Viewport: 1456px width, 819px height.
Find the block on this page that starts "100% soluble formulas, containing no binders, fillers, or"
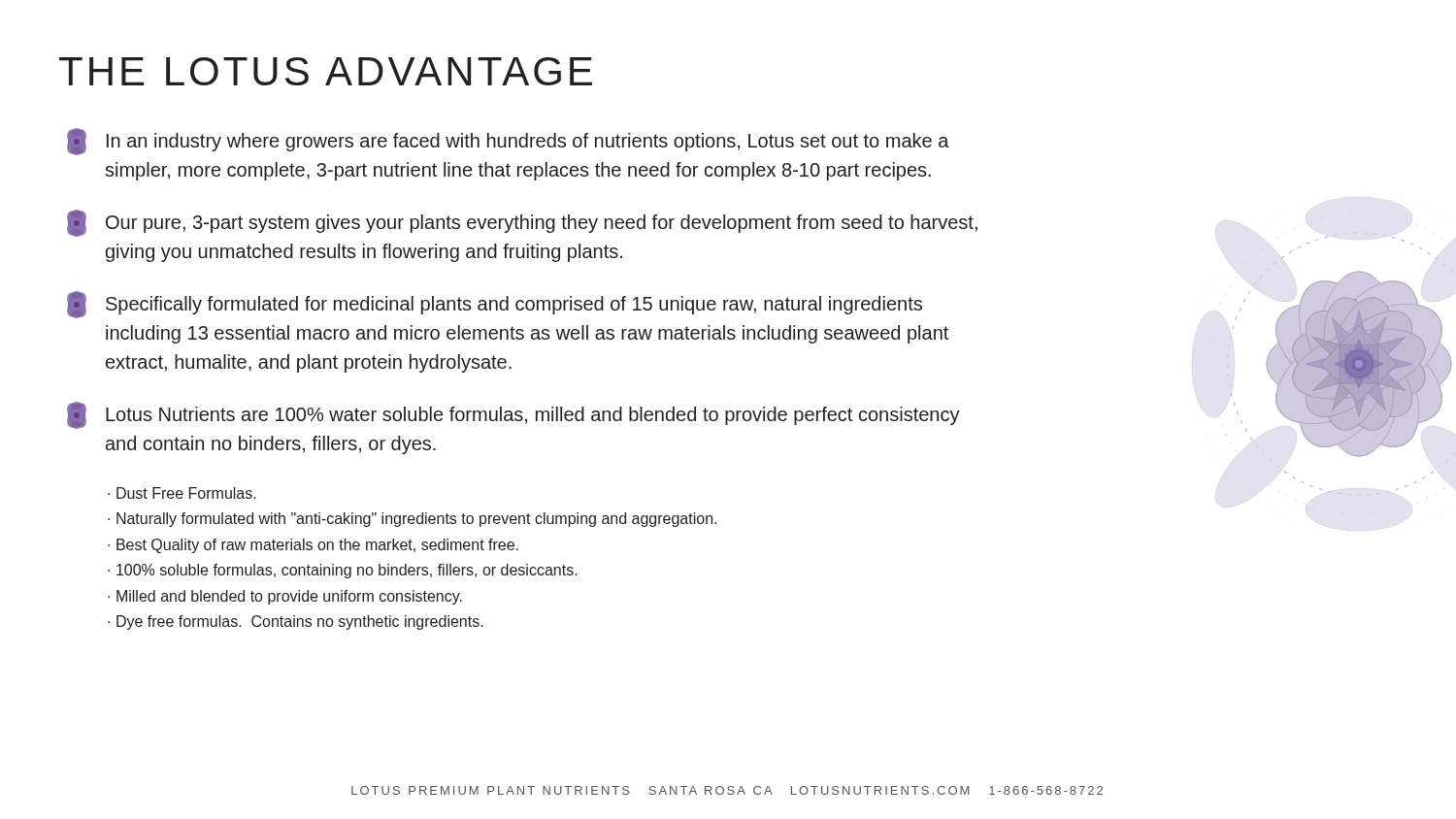pyautogui.click(x=347, y=570)
